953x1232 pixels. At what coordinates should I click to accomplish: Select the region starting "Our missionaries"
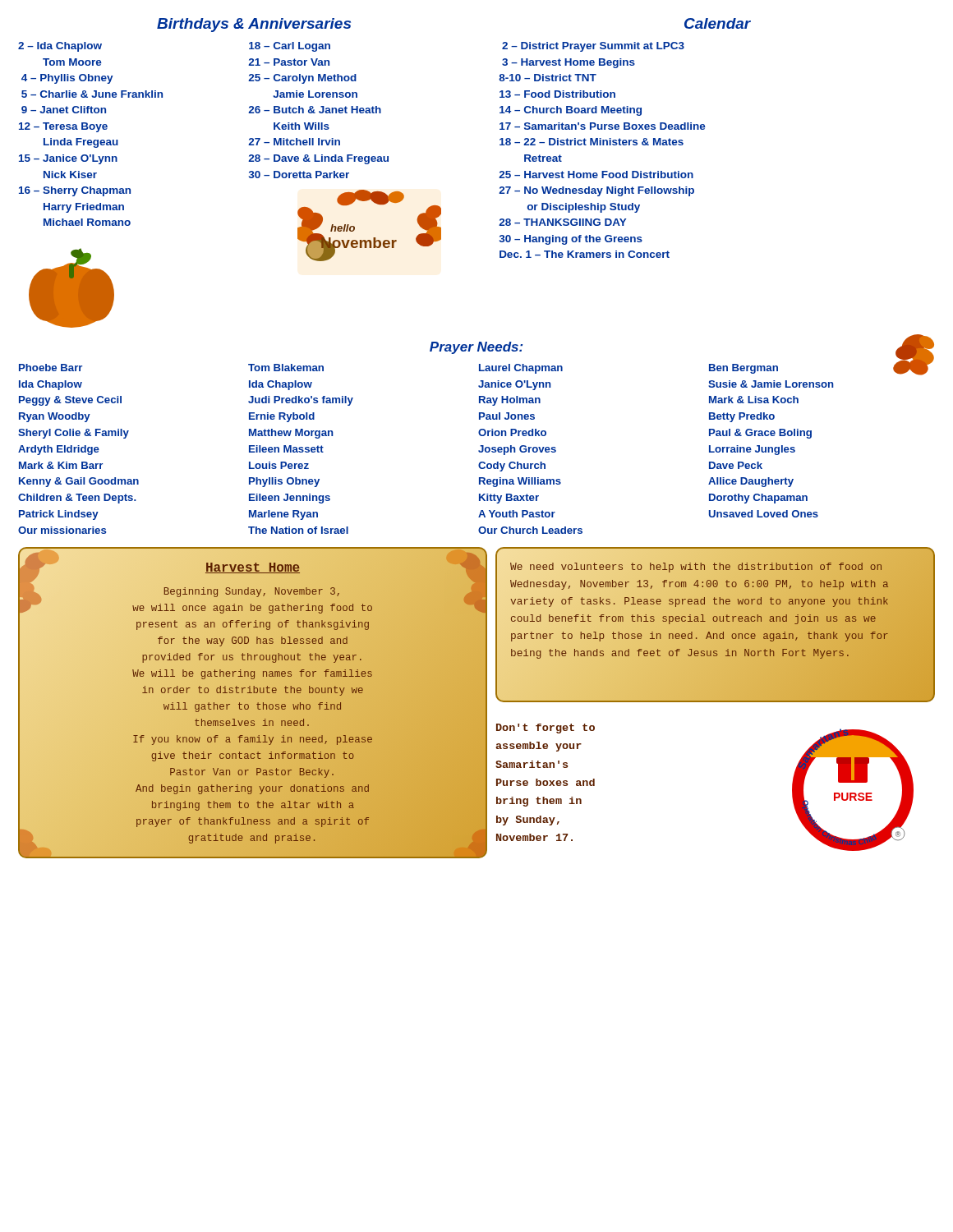[62, 530]
